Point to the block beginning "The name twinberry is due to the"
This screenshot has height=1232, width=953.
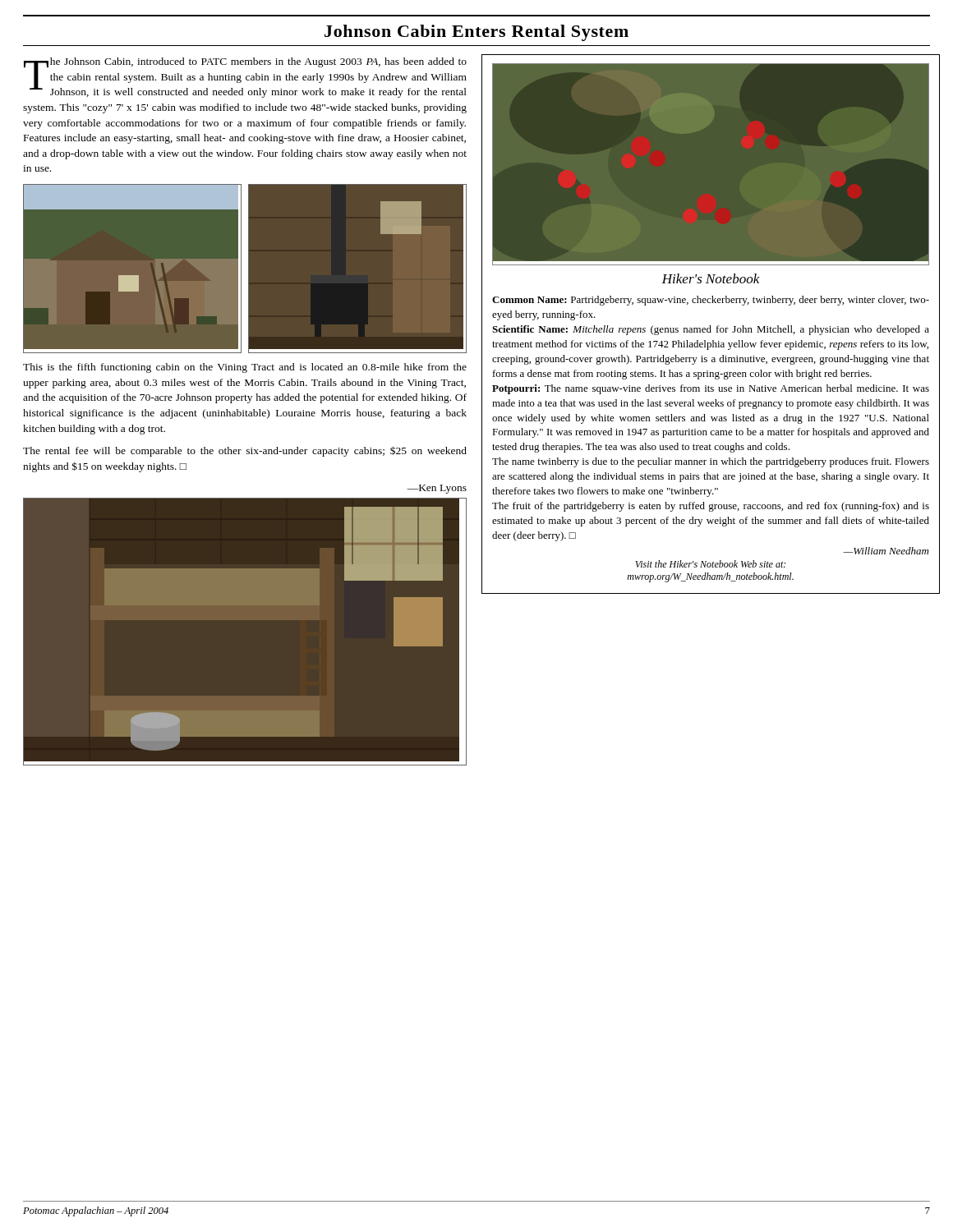711,477
